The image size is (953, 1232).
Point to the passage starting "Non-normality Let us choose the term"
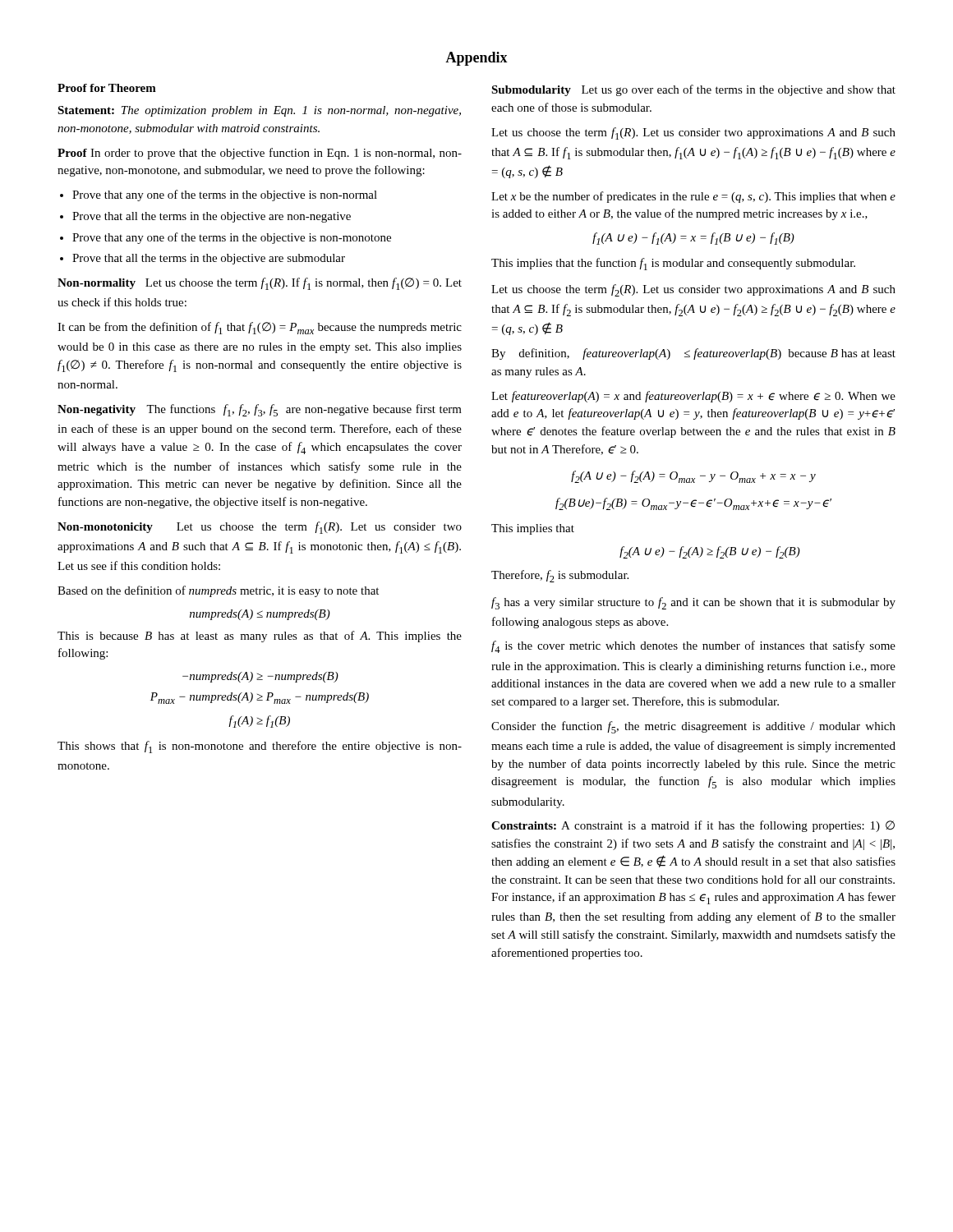tap(260, 334)
